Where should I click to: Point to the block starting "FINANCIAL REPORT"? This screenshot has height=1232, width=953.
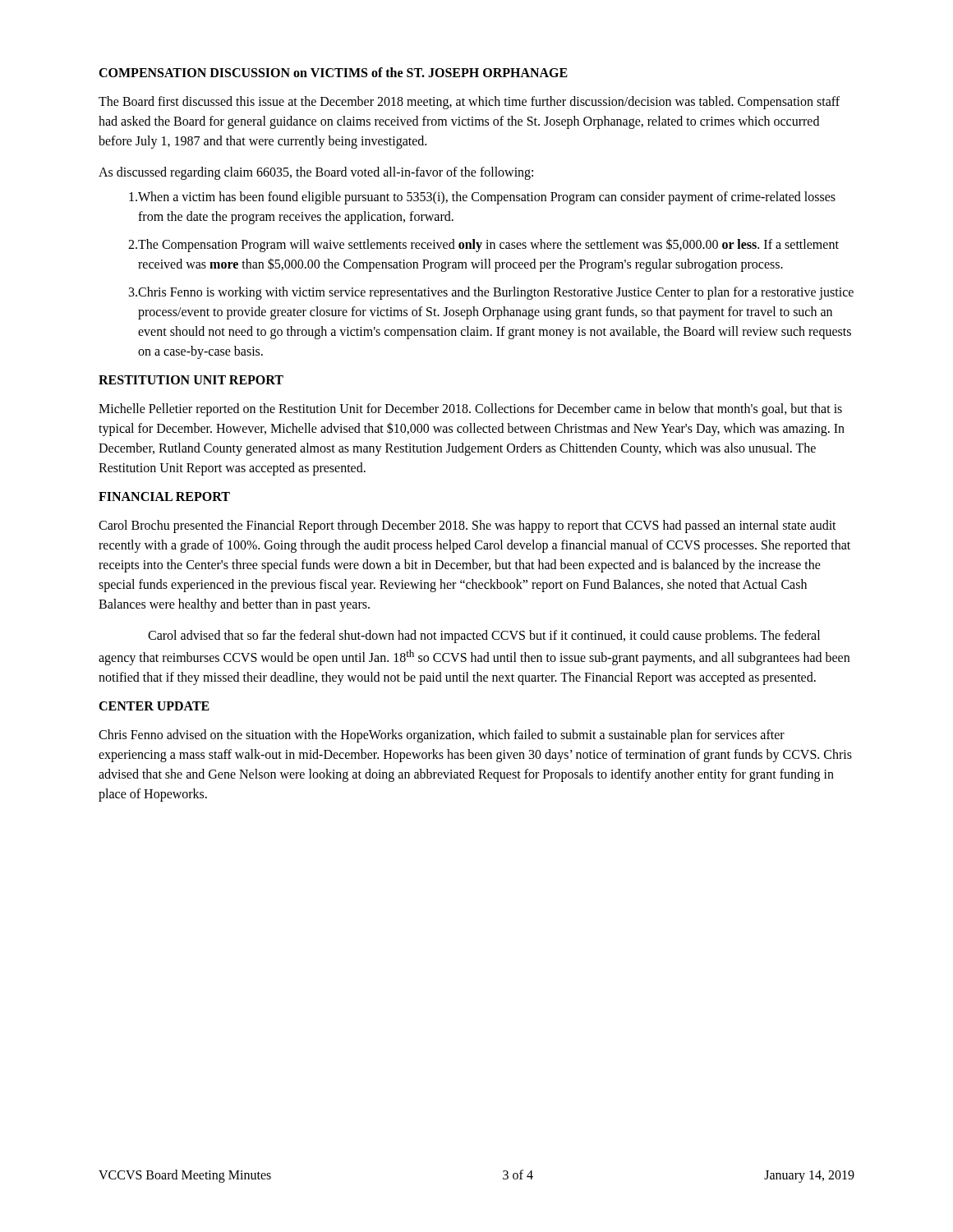pos(164,496)
